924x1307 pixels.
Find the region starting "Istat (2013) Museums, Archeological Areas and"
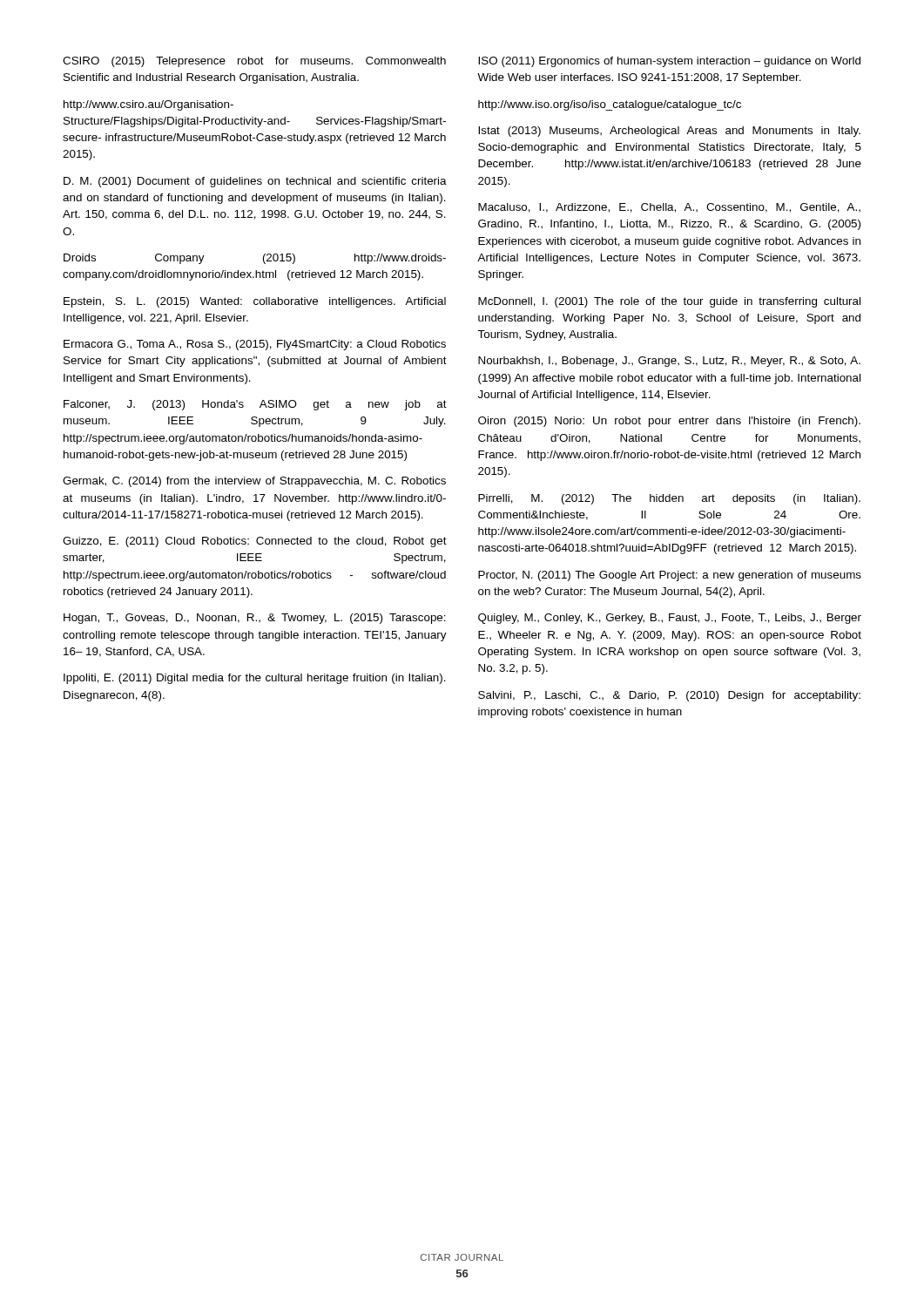coord(669,155)
